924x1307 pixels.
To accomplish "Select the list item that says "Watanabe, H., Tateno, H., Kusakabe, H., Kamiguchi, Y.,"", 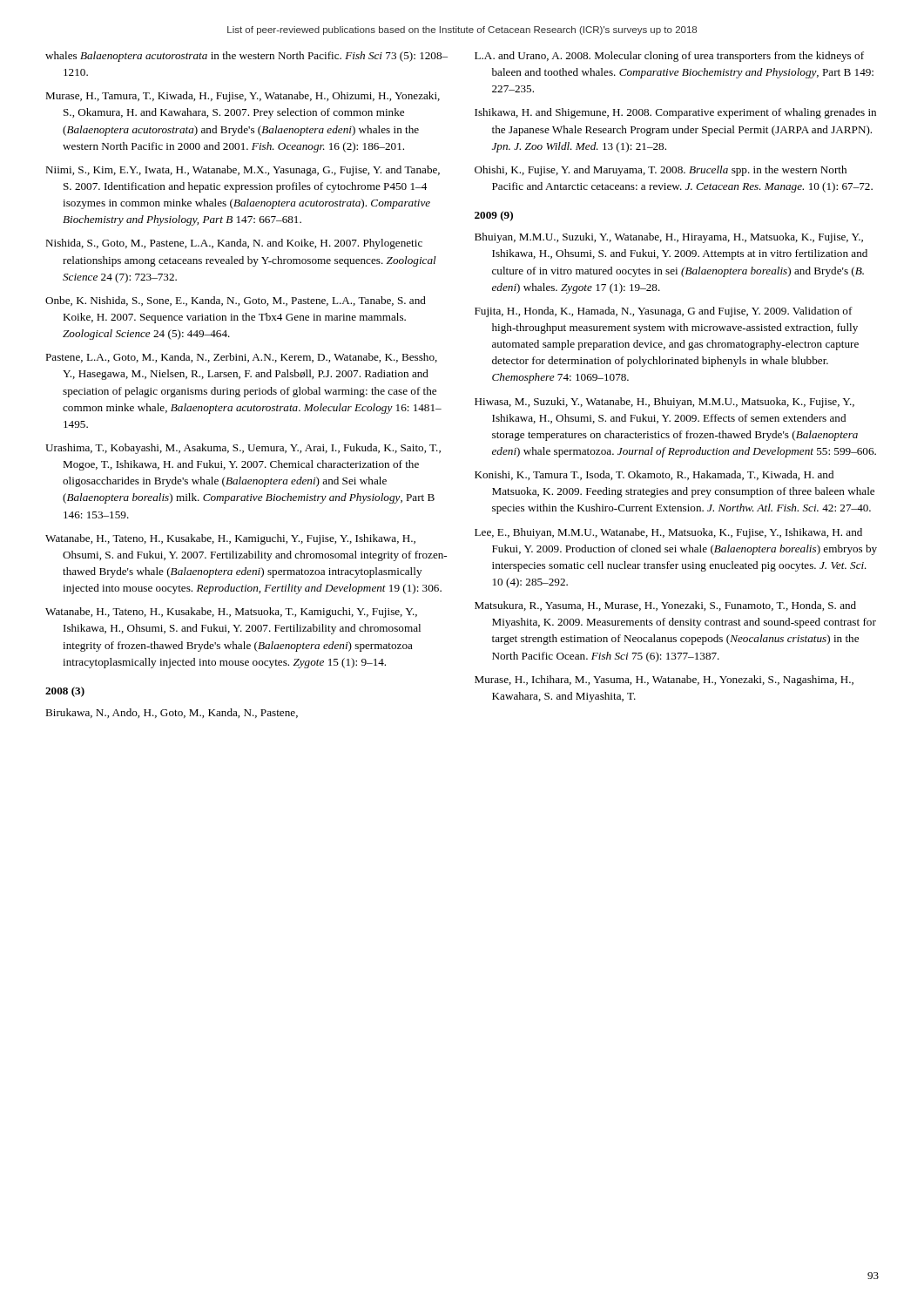I will tap(246, 563).
